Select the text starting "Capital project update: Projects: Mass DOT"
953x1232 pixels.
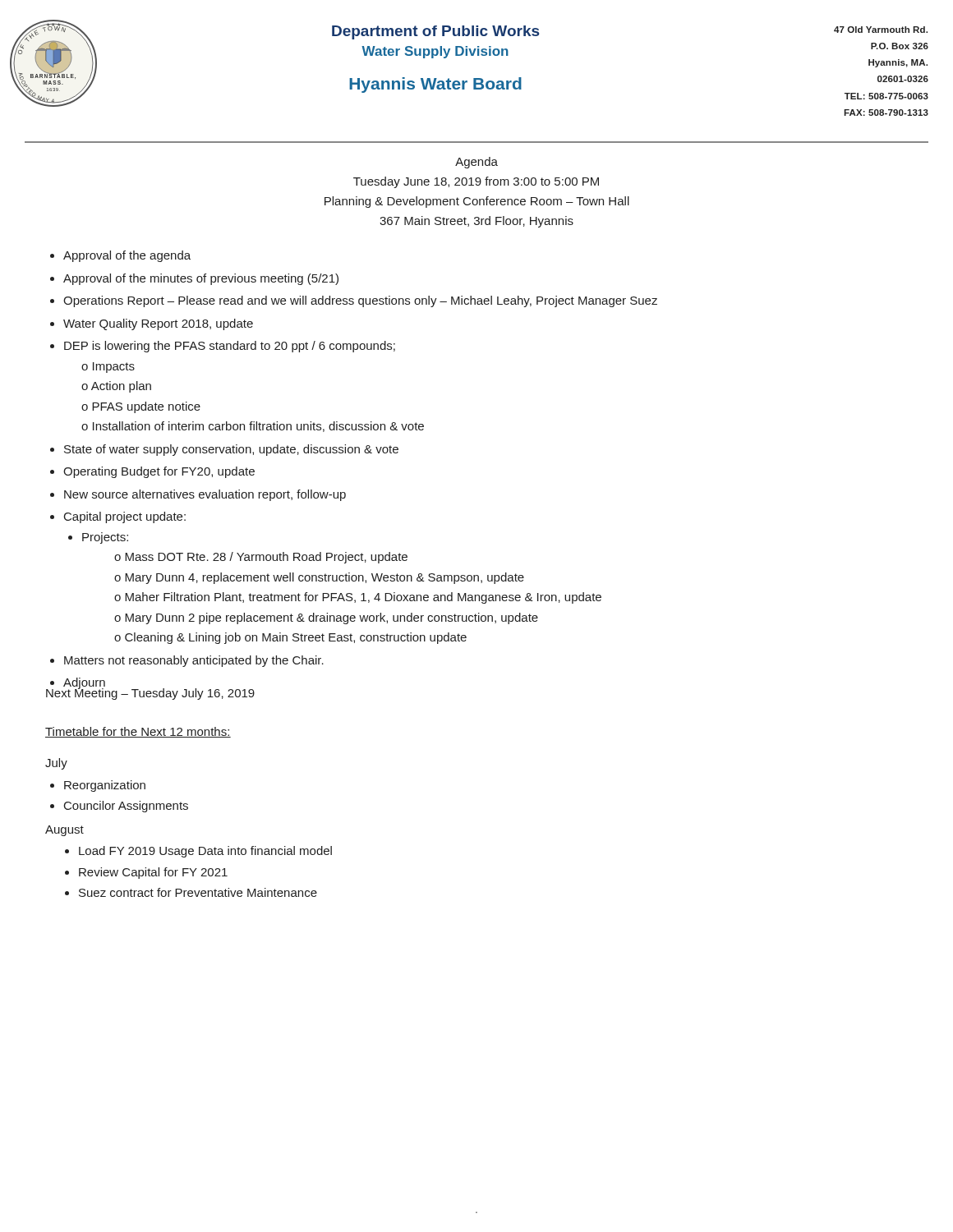pos(486,578)
